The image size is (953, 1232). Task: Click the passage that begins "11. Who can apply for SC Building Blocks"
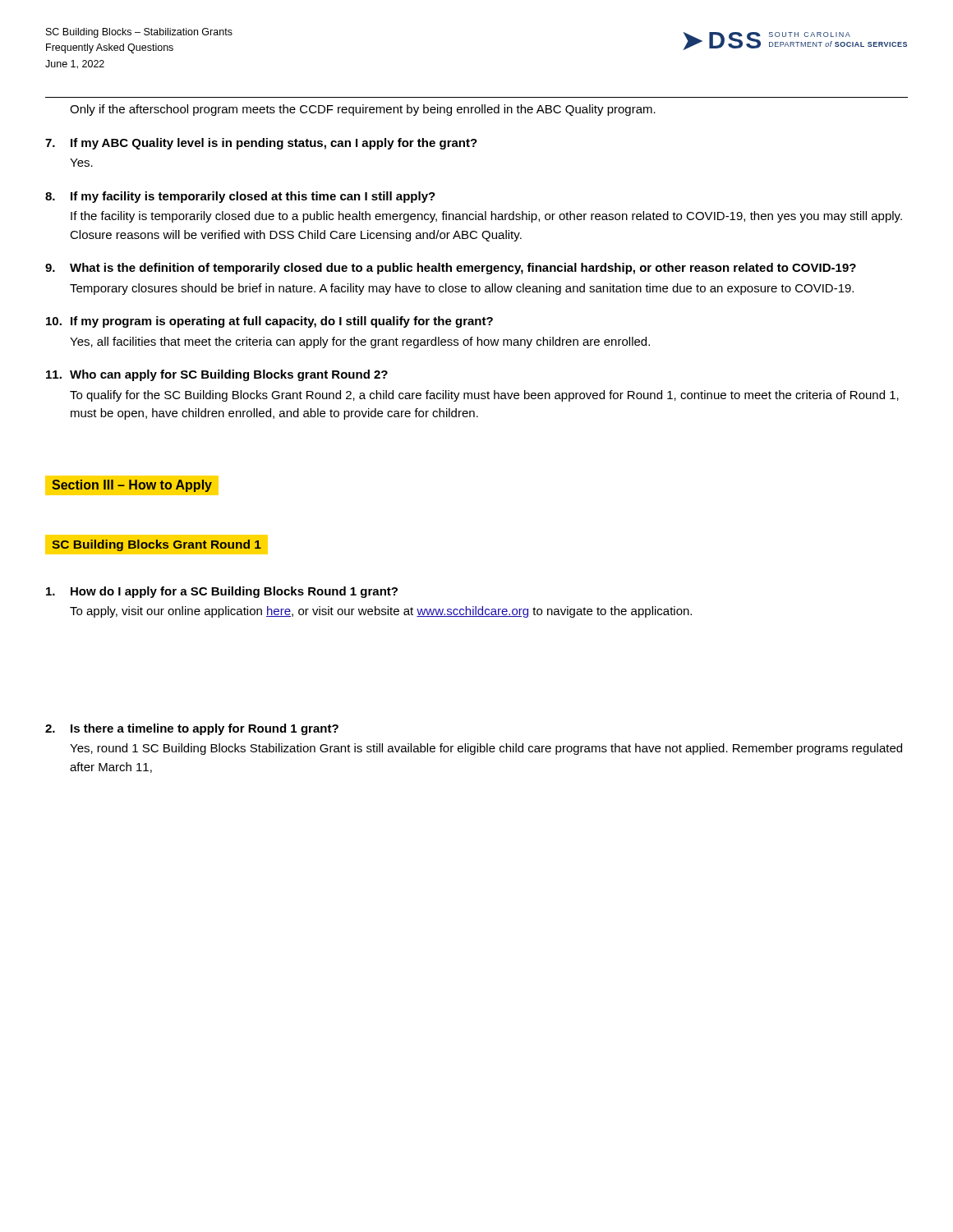(476, 394)
